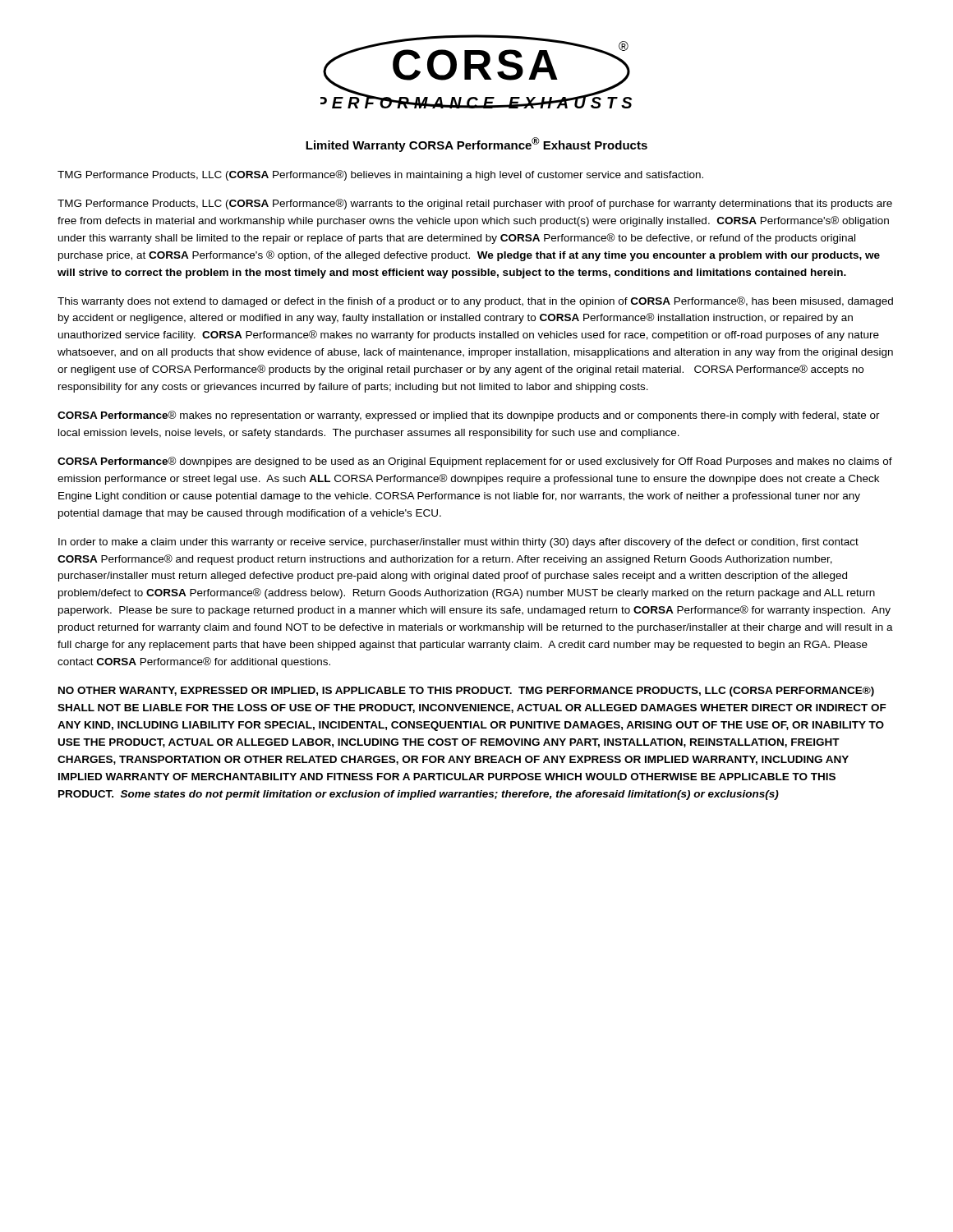The width and height of the screenshot is (953, 1232).
Task: Click the passage that begins "TMG Performance Products, LLC (CORSA Performance®) warrants to"
Action: pyautogui.click(x=475, y=238)
